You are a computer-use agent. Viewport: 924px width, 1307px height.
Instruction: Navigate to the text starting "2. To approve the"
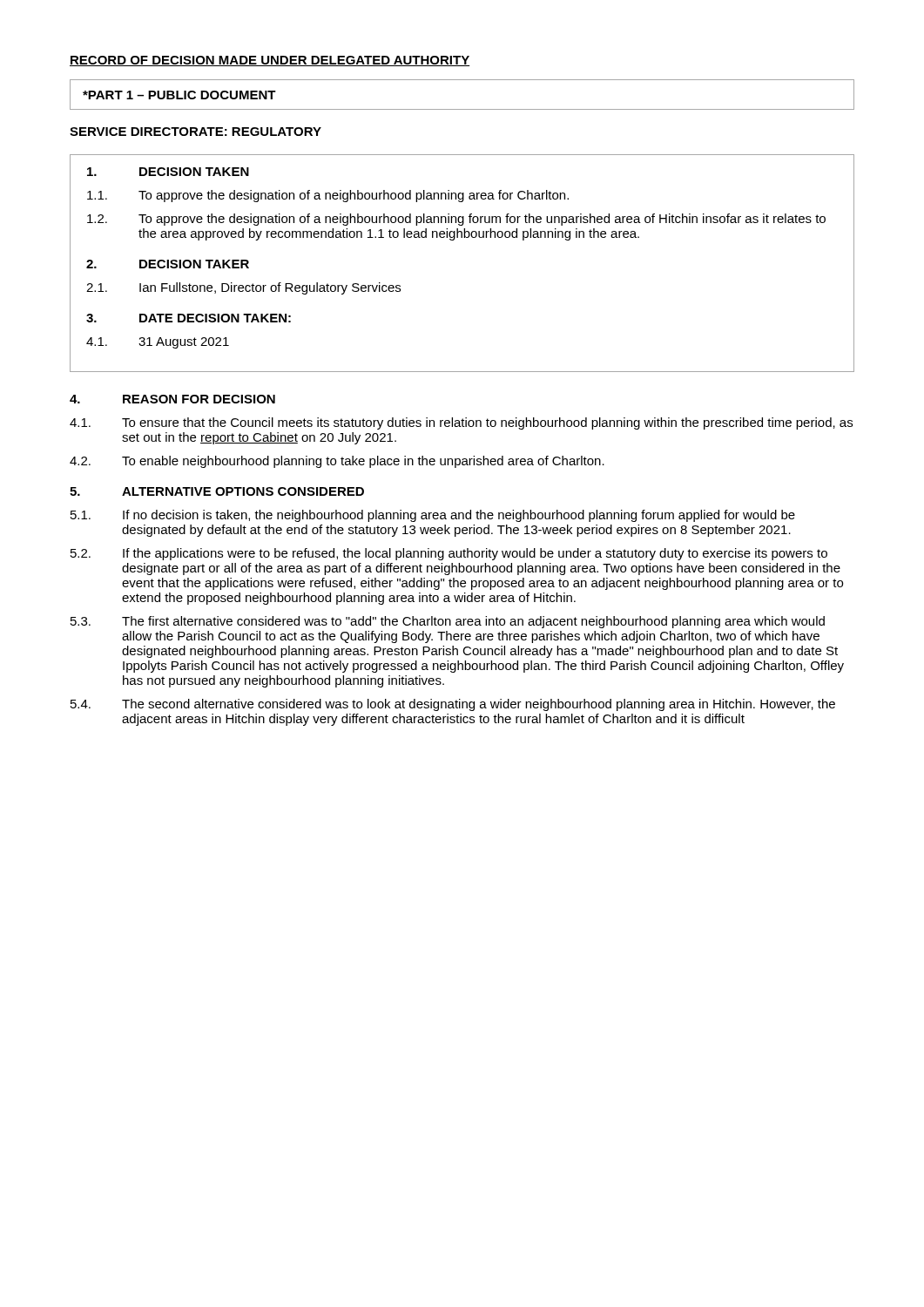462,226
